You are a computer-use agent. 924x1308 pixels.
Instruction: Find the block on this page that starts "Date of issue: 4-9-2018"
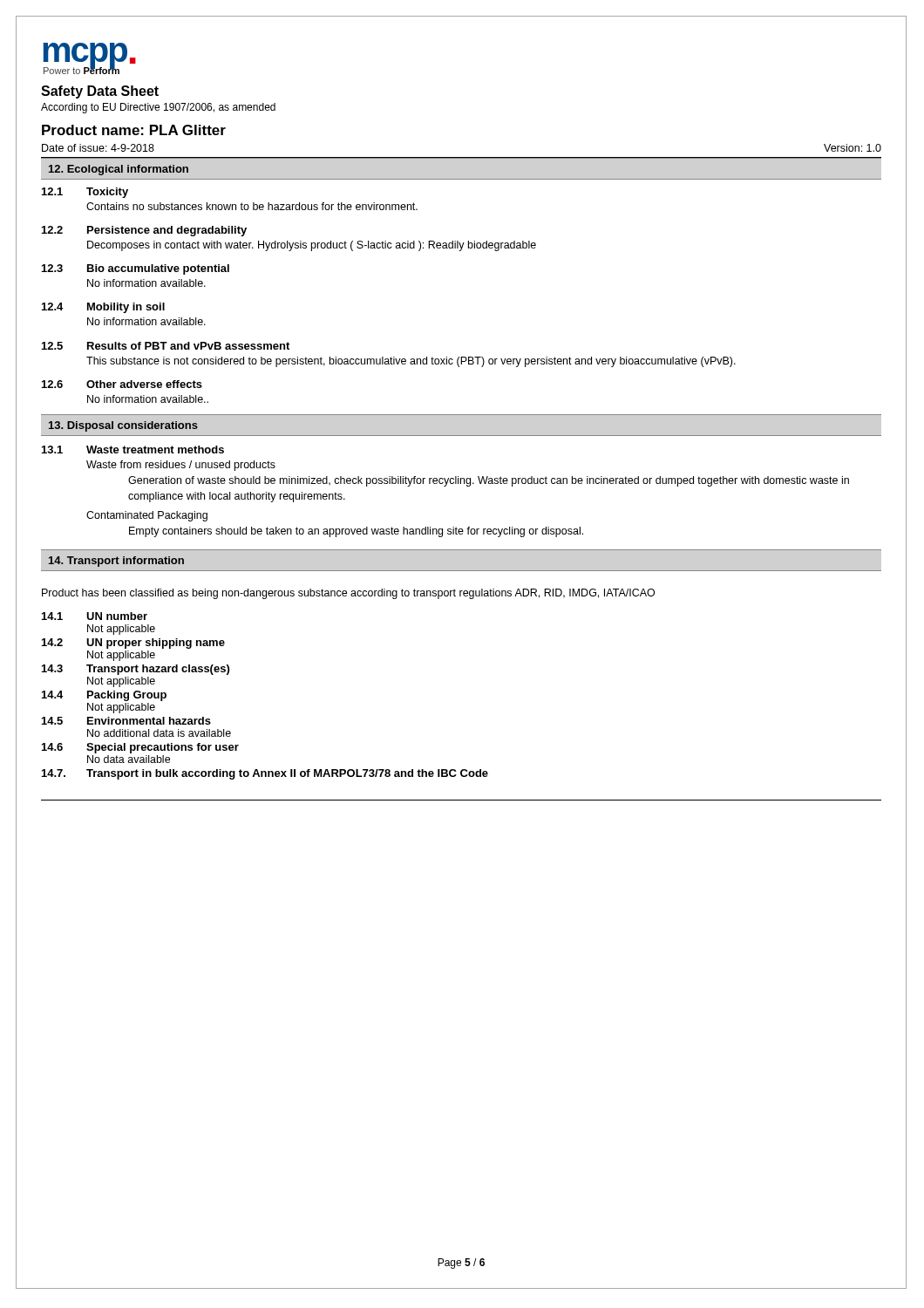click(461, 148)
